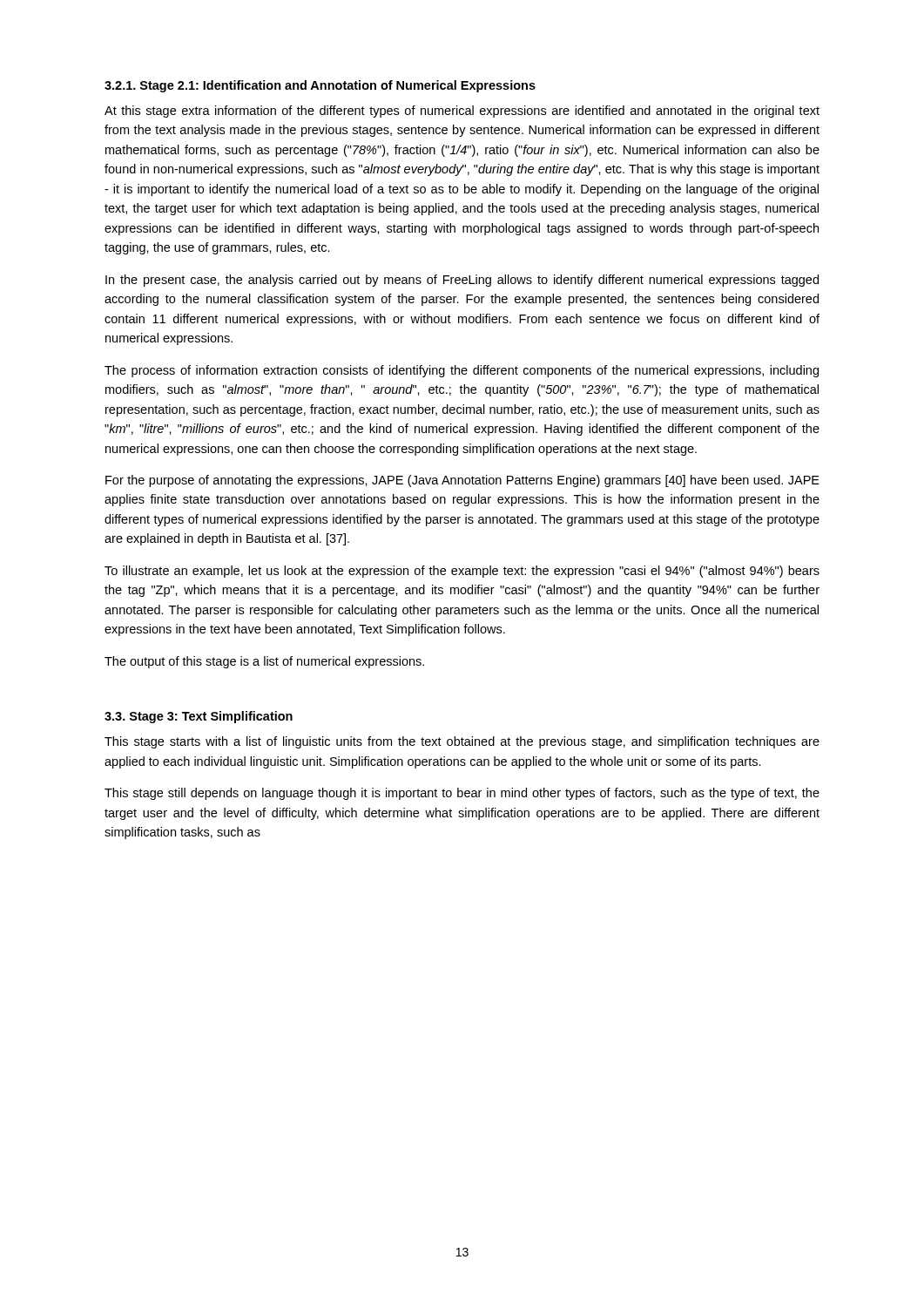The height and width of the screenshot is (1307, 924).
Task: Navigate to the text block starting "To illustrate an example, let us"
Action: [x=462, y=600]
